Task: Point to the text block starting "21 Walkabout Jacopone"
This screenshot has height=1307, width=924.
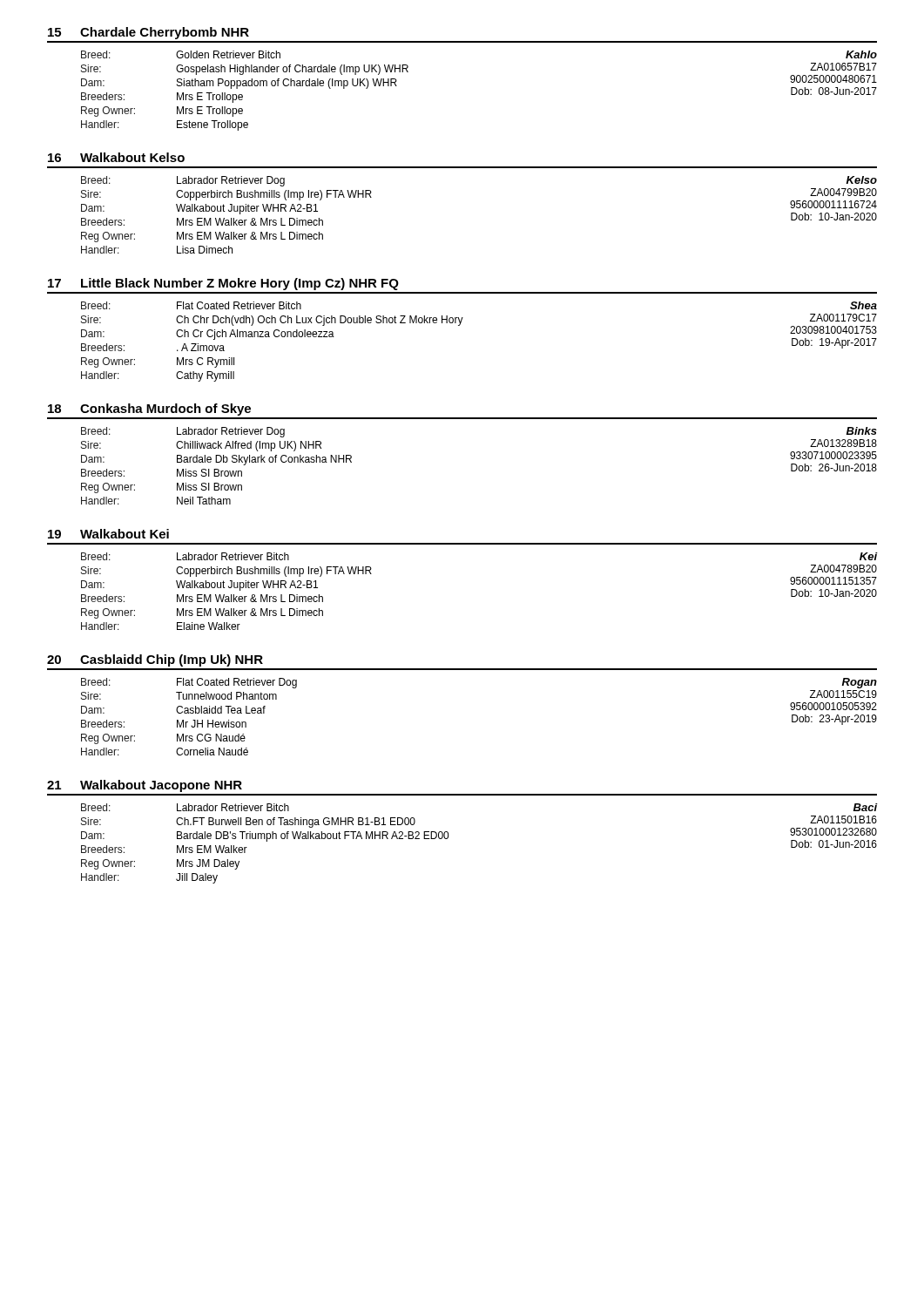Action: [145, 785]
